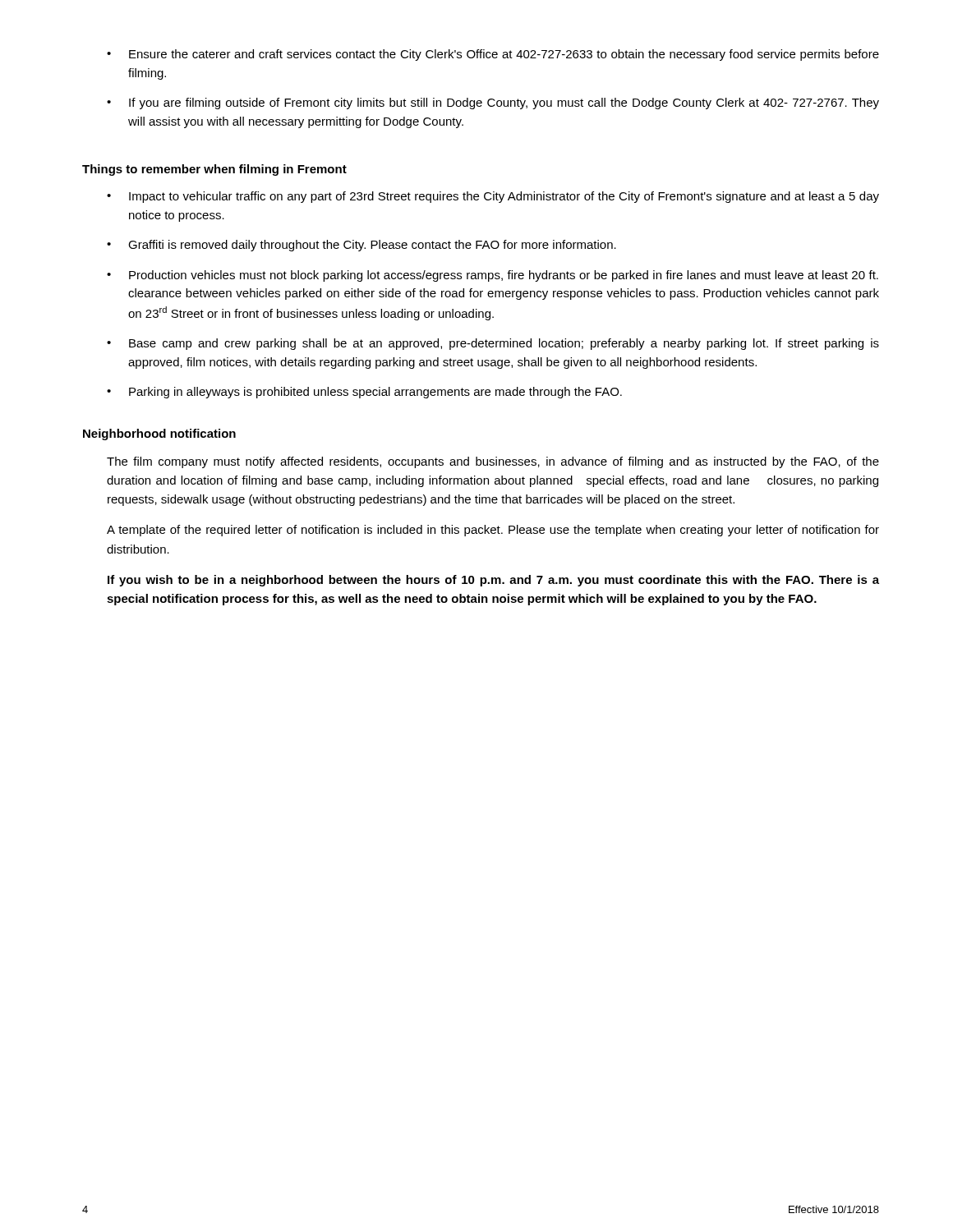Find the text block starting "• Parking in alleyways"
The width and height of the screenshot is (953, 1232).
493,392
